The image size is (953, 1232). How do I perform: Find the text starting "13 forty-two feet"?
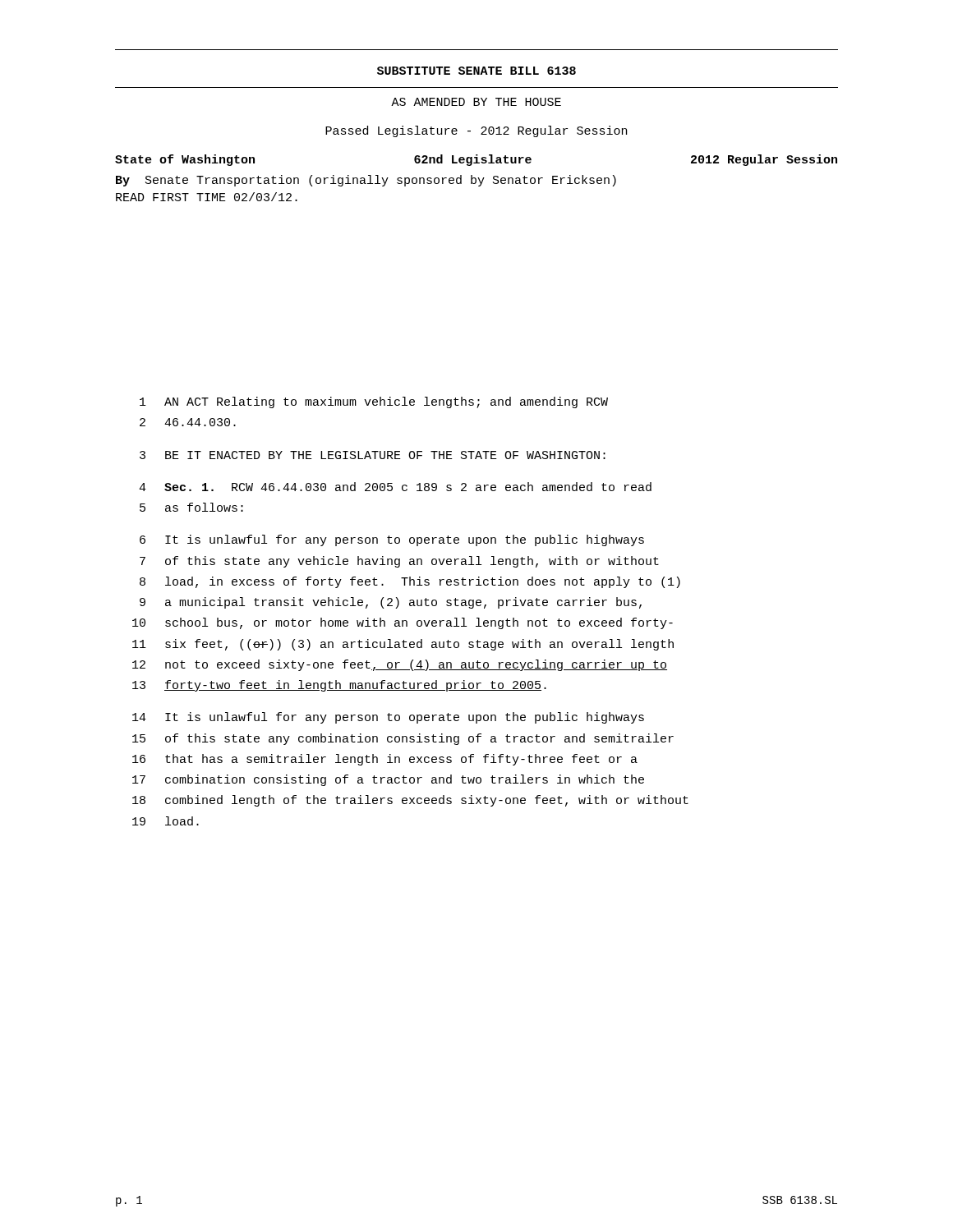[x=476, y=686]
